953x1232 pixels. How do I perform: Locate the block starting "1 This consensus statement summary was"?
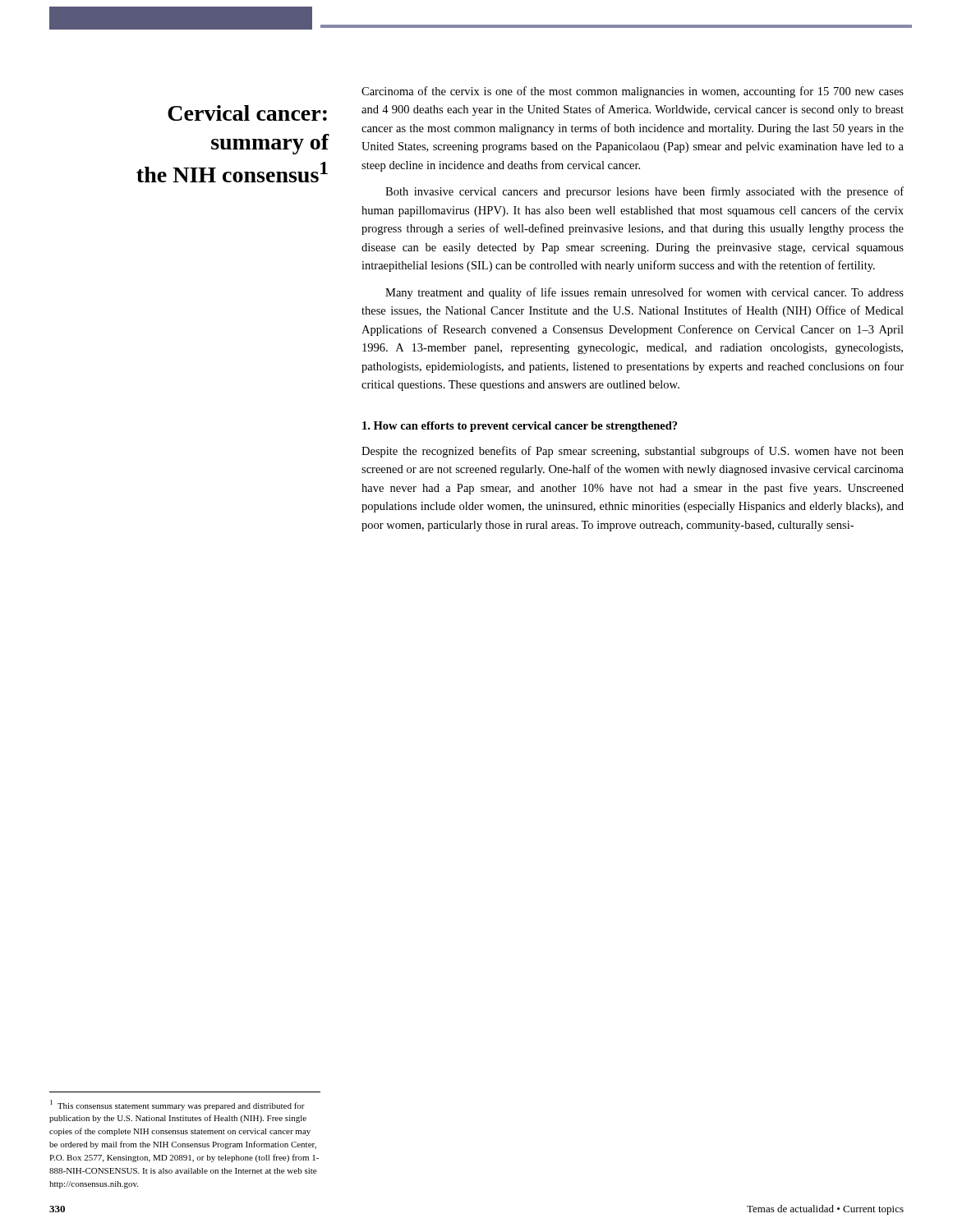point(184,1143)
